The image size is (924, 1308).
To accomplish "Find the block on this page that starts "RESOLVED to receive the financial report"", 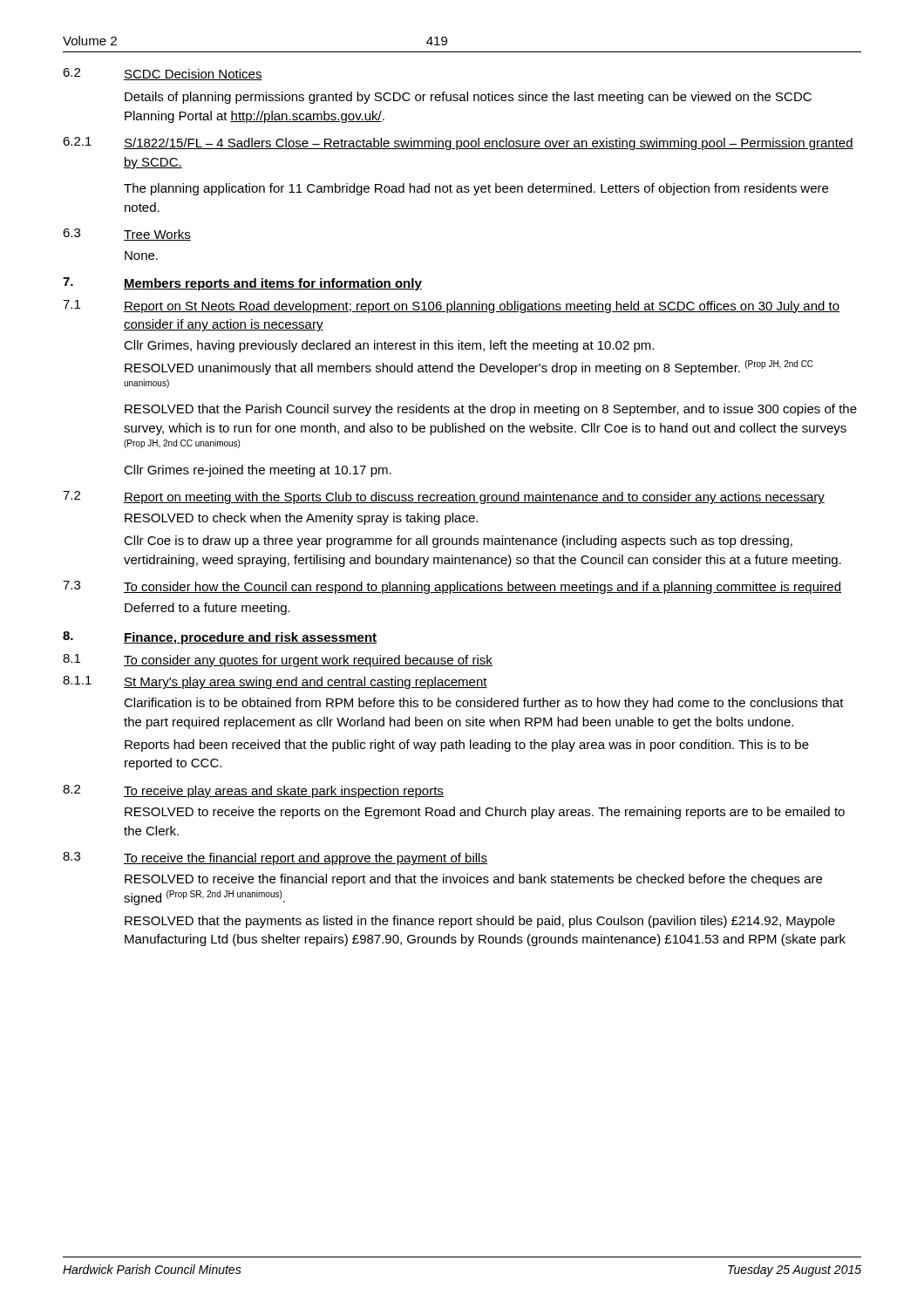I will click(462, 888).
